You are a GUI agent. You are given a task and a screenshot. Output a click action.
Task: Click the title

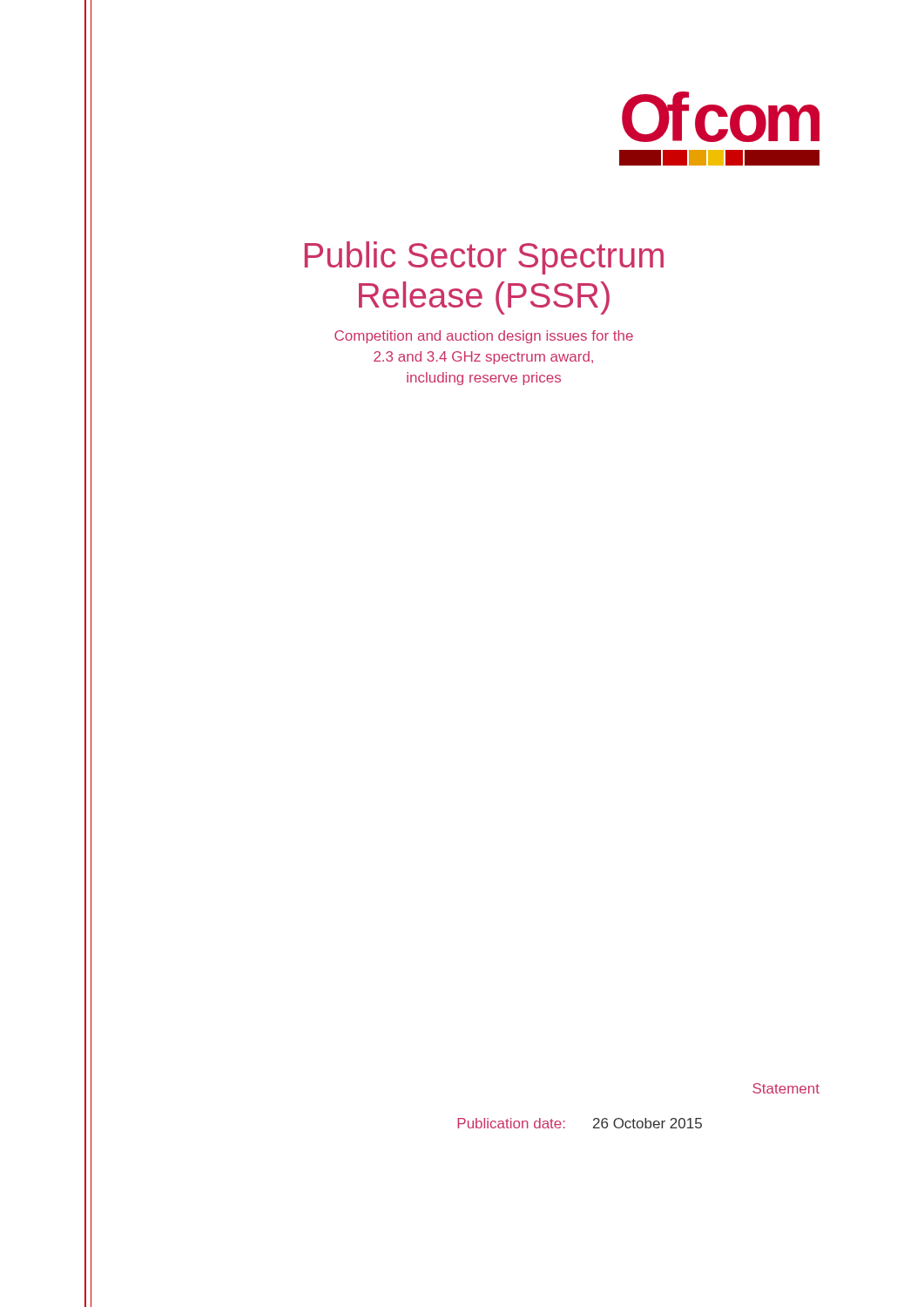484,312
